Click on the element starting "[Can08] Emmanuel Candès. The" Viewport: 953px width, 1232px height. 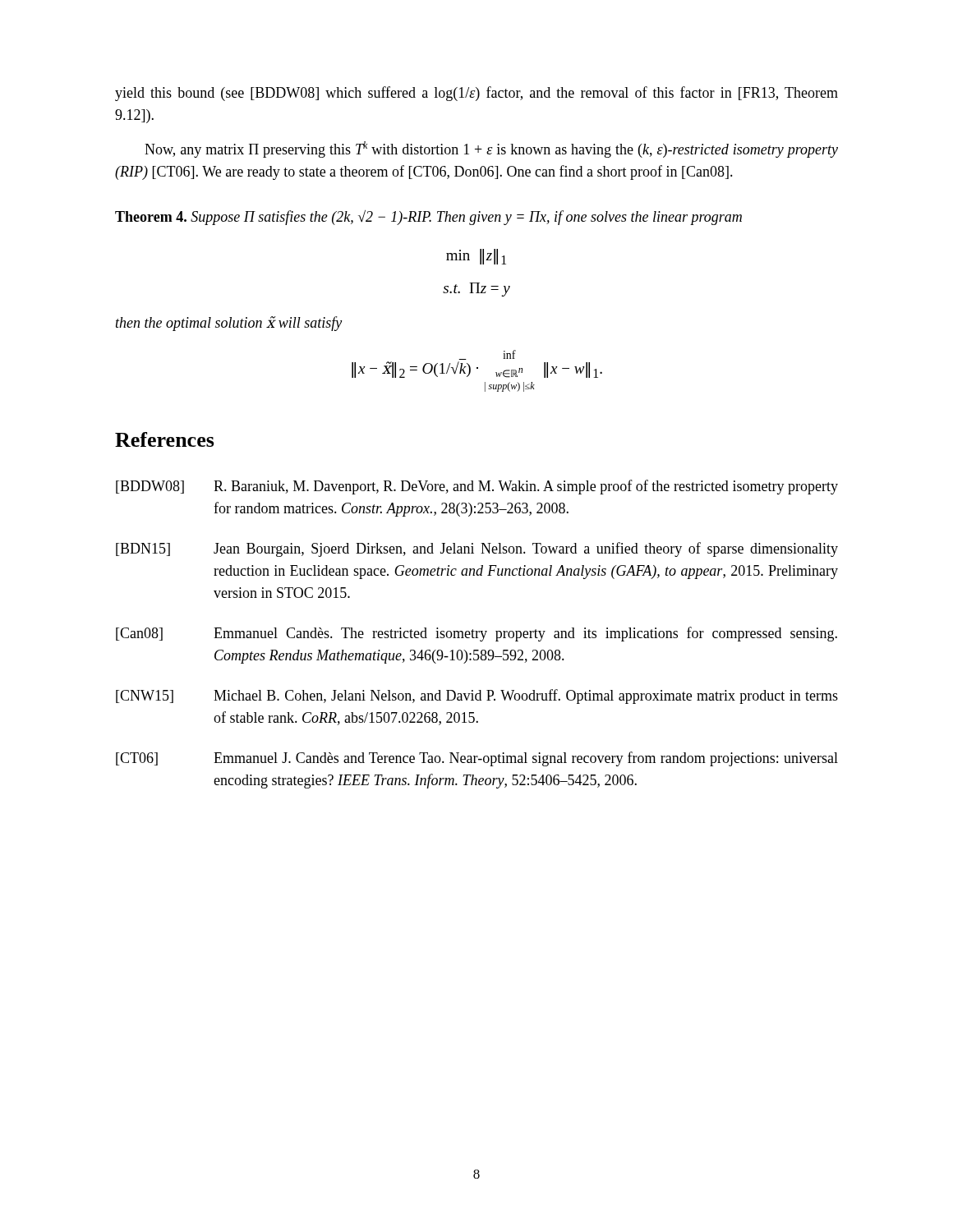click(x=476, y=645)
